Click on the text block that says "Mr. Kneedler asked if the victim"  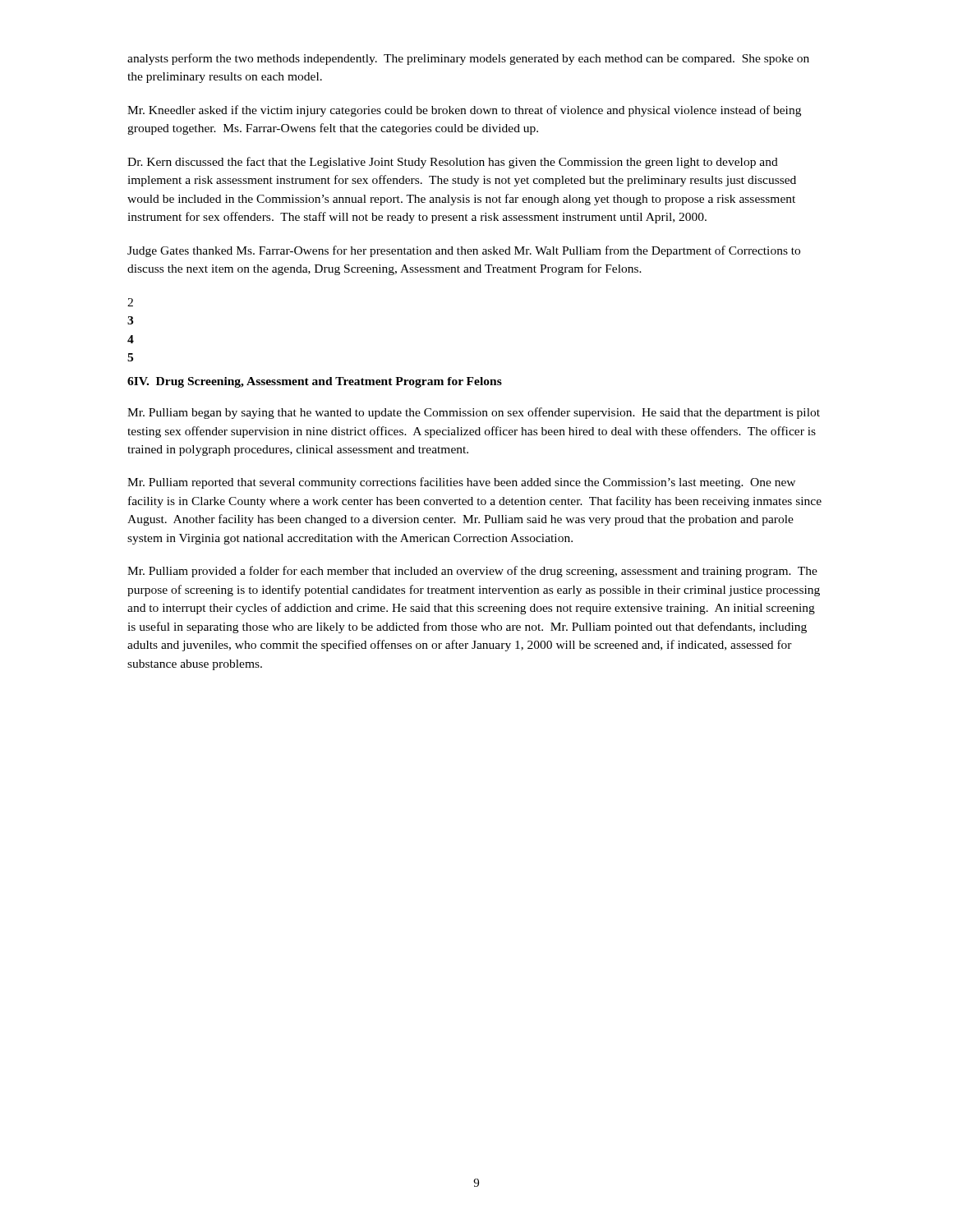(x=464, y=119)
